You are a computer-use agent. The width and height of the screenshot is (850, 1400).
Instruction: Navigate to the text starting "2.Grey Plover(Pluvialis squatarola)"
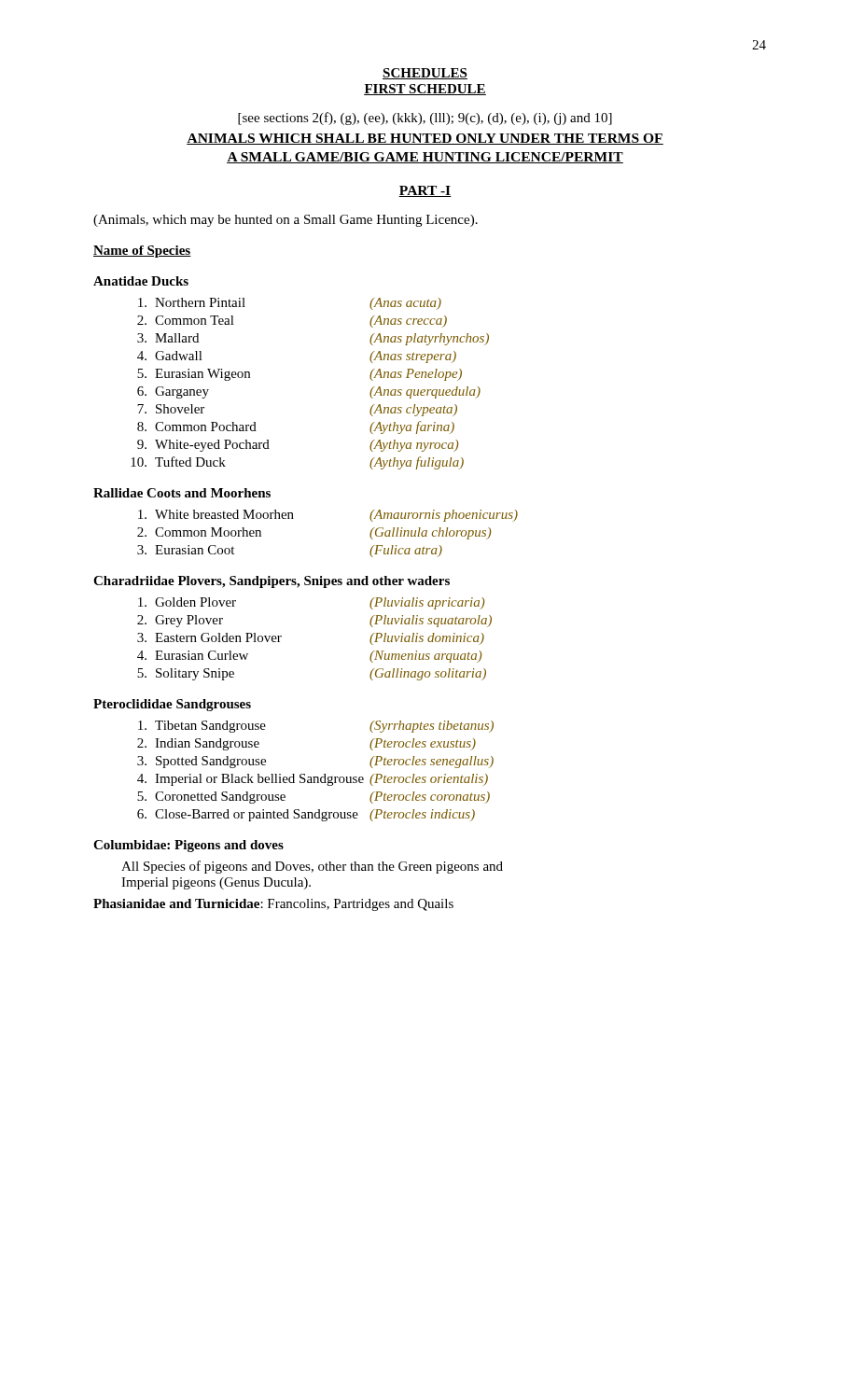179,621
